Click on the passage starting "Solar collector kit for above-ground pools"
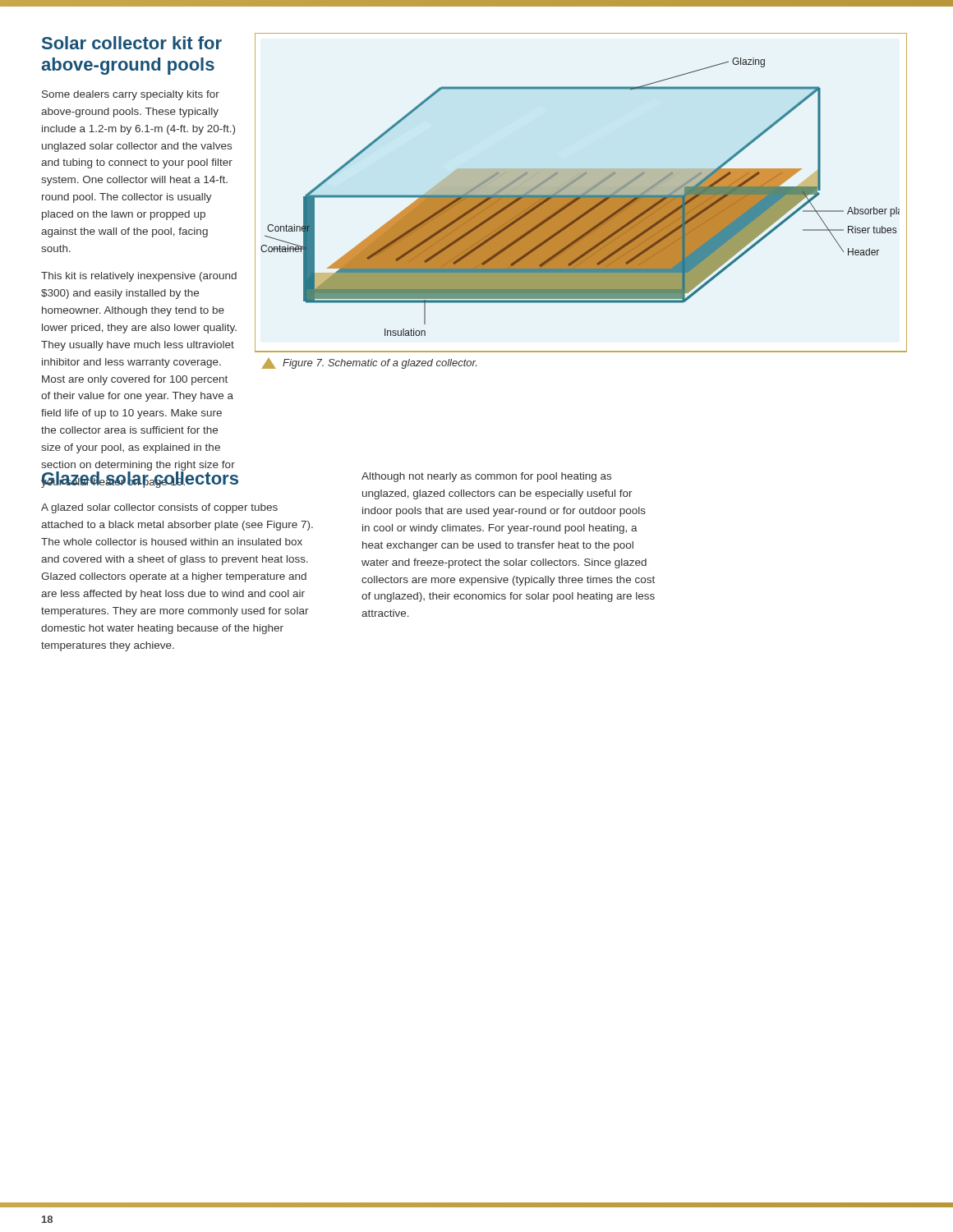The width and height of the screenshot is (953, 1232). click(x=131, y=54)
